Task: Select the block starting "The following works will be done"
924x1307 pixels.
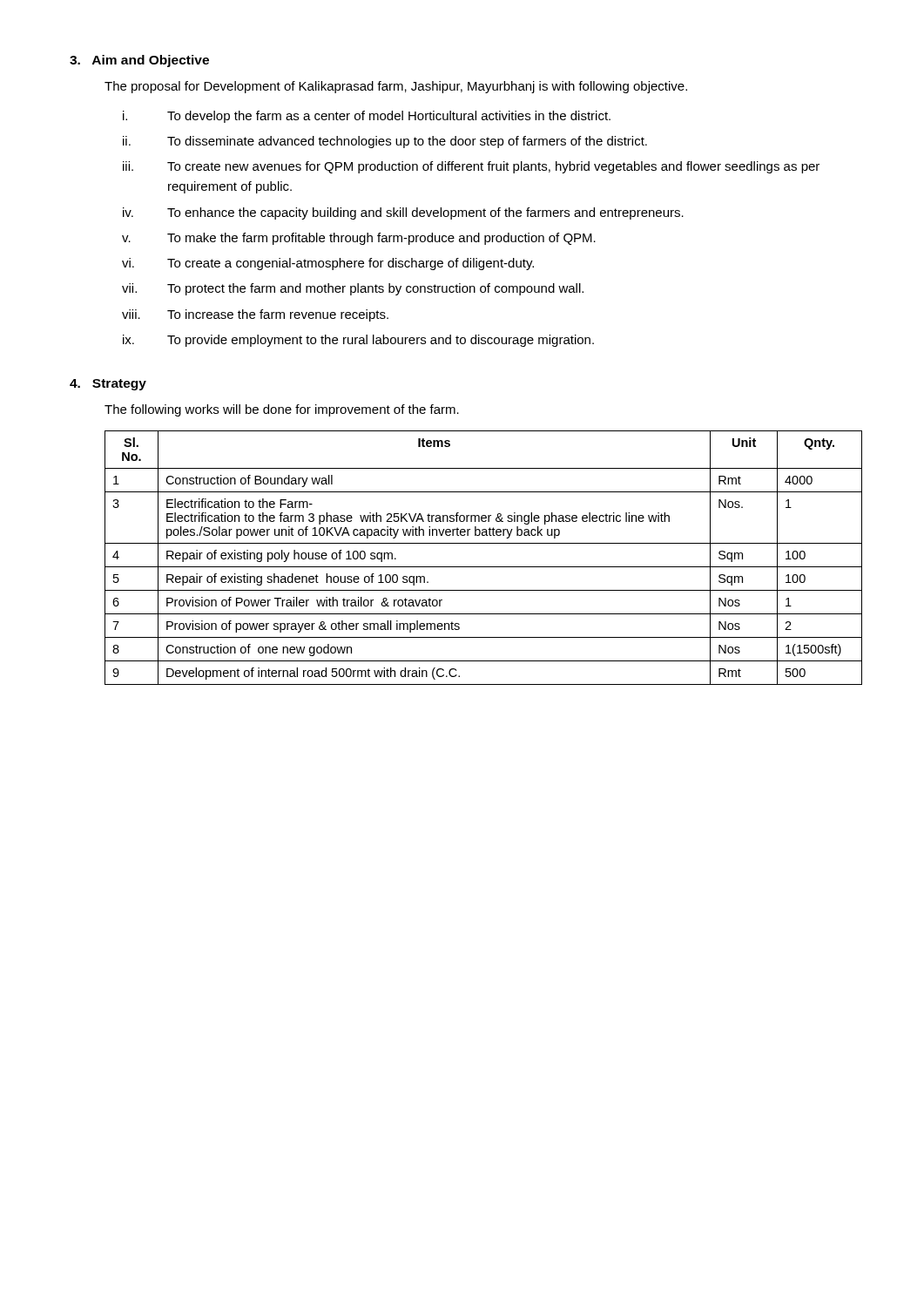Action: pyautogui.click(x=282, y=409)
